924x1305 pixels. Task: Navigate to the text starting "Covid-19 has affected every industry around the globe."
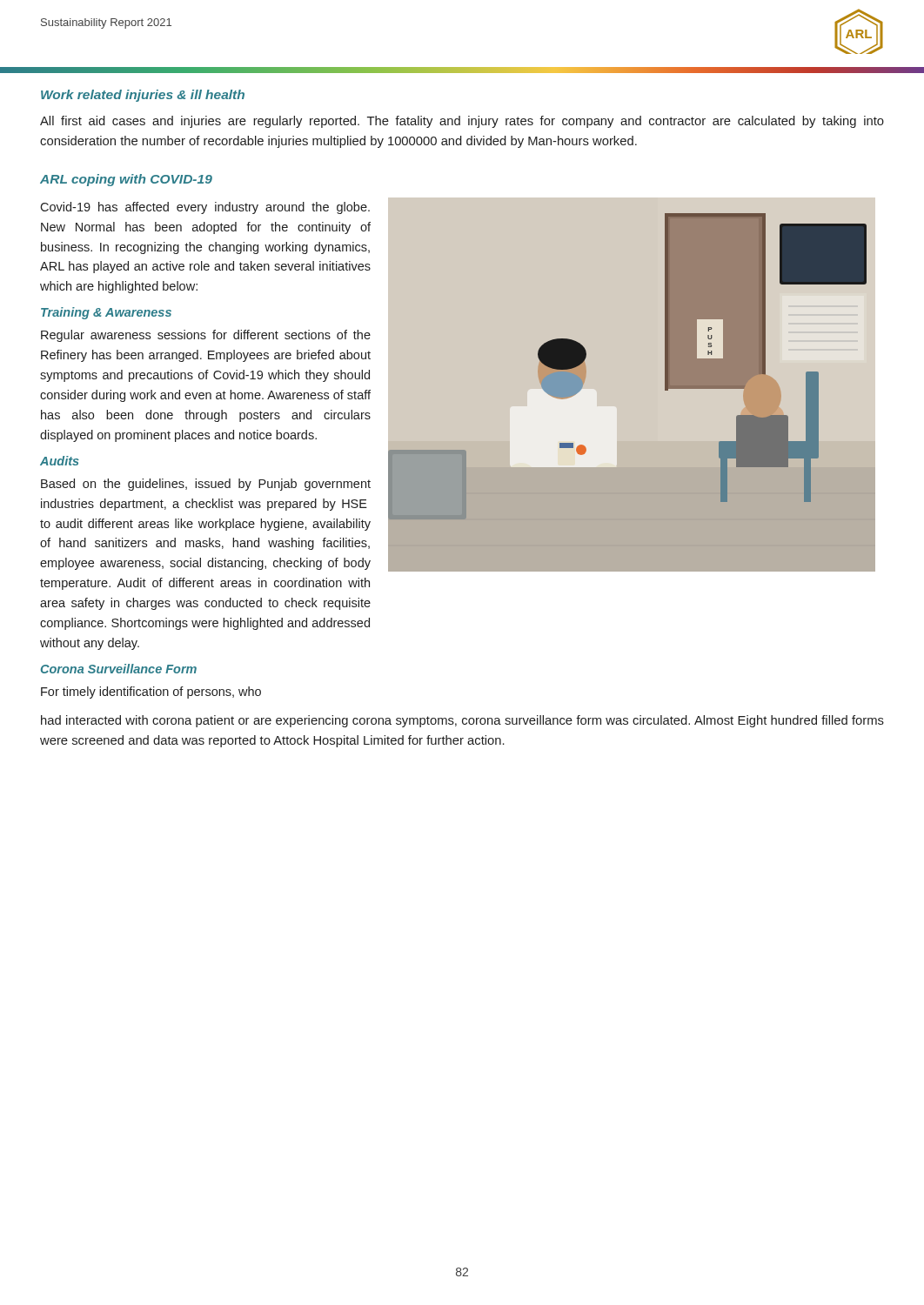tap(205, 247)
